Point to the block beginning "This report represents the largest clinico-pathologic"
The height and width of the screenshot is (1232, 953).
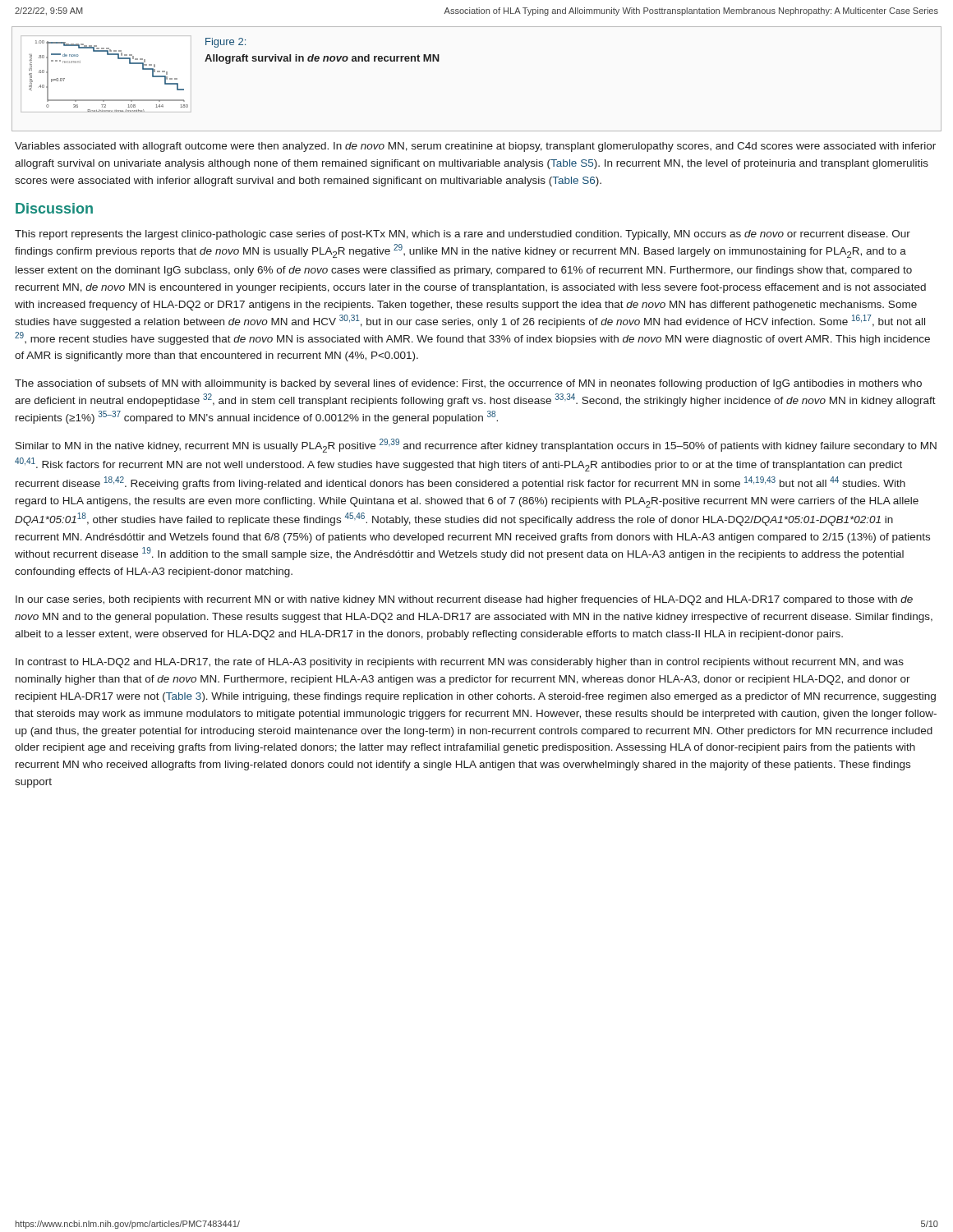pyautogui.click(x=473, y=295)
